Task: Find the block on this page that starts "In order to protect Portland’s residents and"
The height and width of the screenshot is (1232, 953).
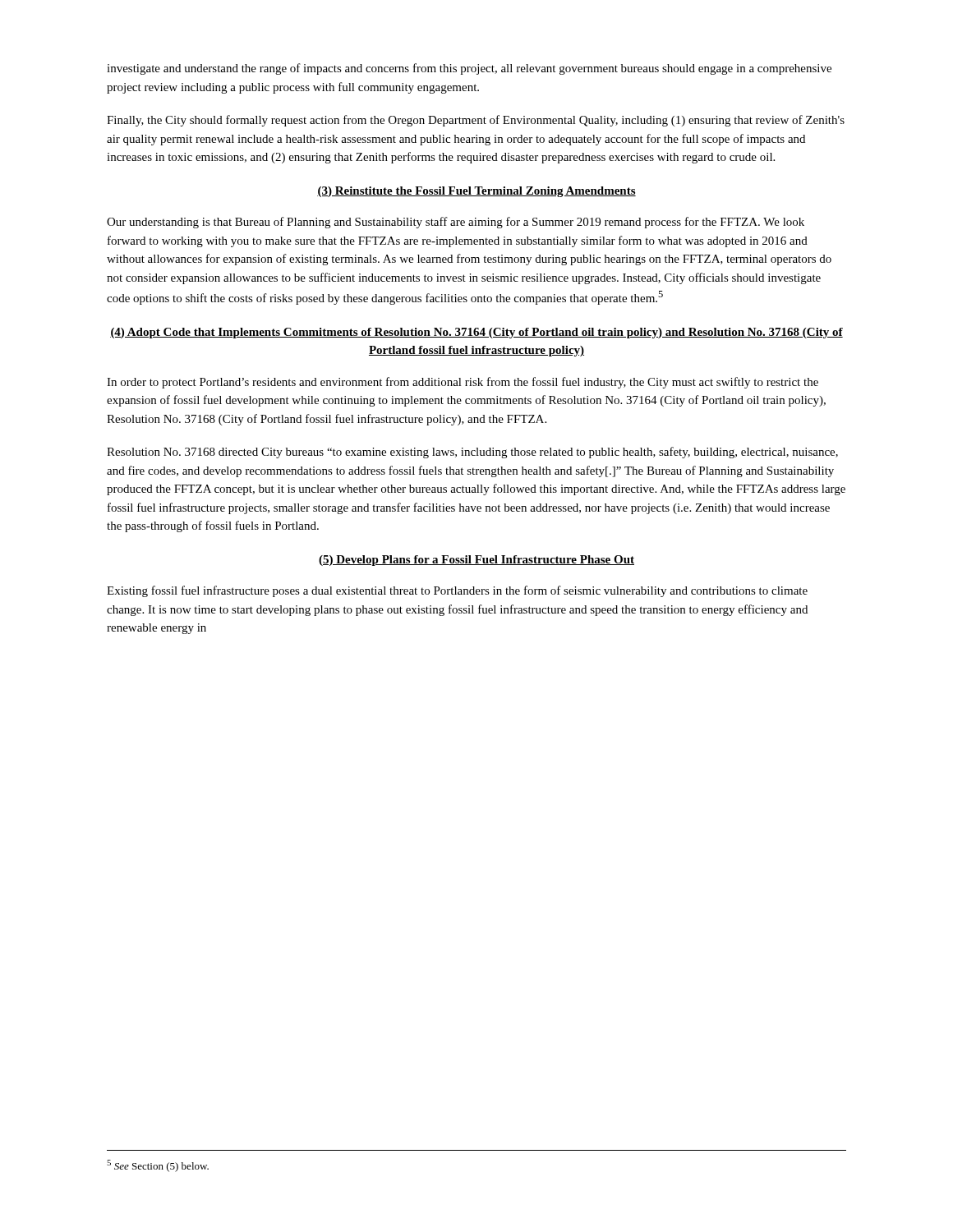Action: pyautogui.click(x=476, y=400)
